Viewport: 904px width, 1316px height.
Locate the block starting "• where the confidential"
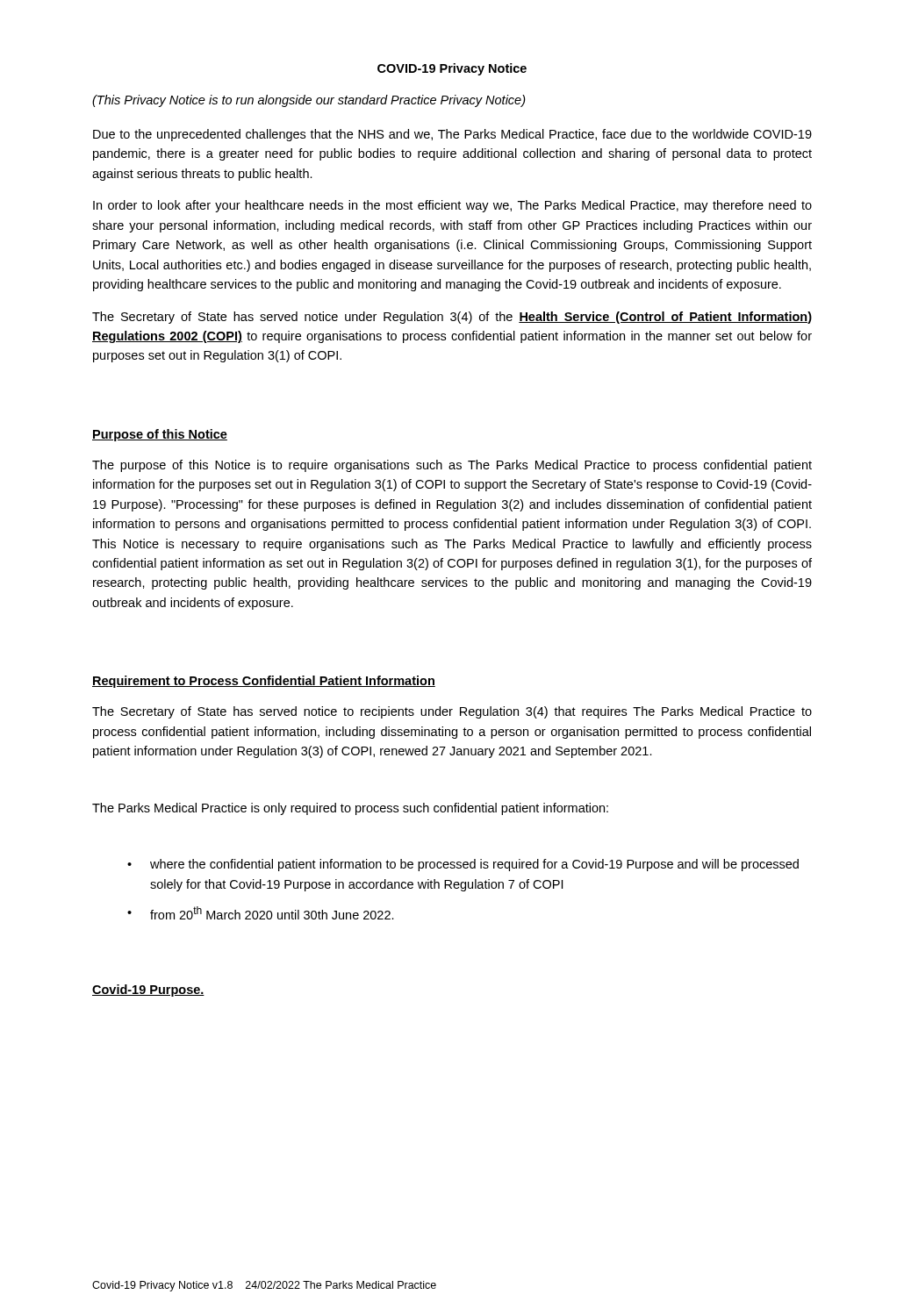[470, 874]
